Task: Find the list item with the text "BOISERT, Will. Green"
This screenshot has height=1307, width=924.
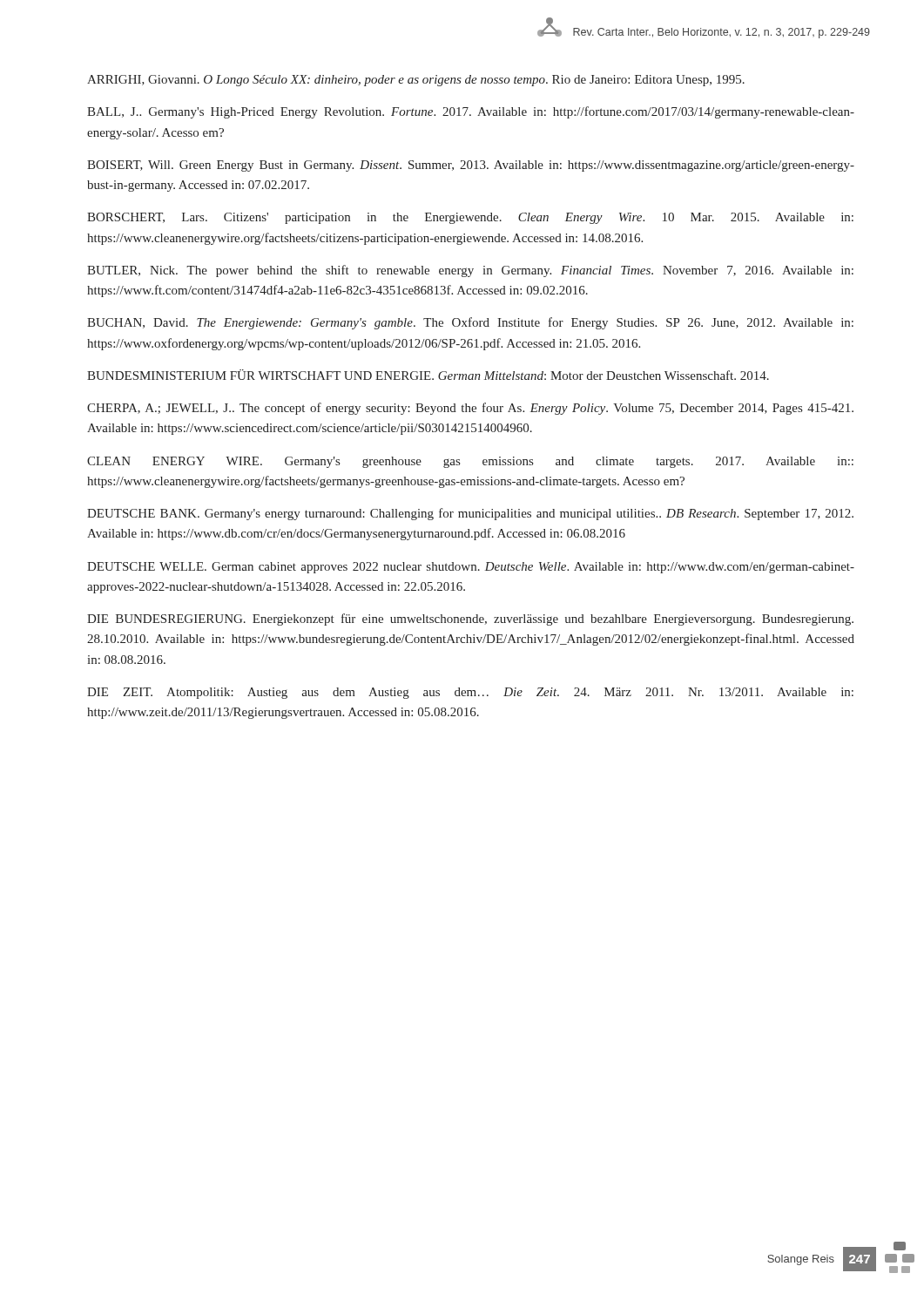Action: (x=471, y=175)
